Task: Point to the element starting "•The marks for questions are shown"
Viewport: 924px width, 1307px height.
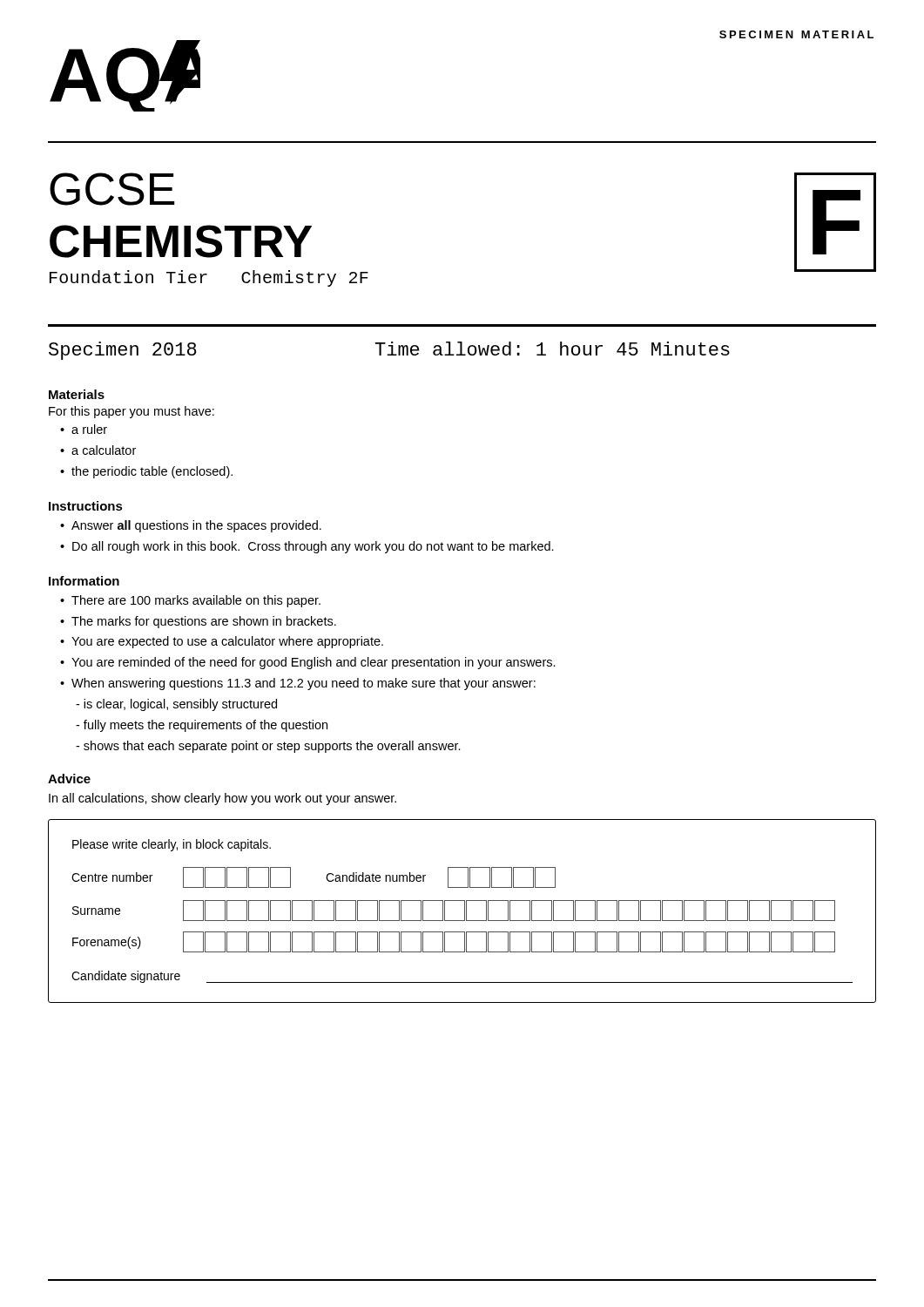Action: click(x=198, y=622)
